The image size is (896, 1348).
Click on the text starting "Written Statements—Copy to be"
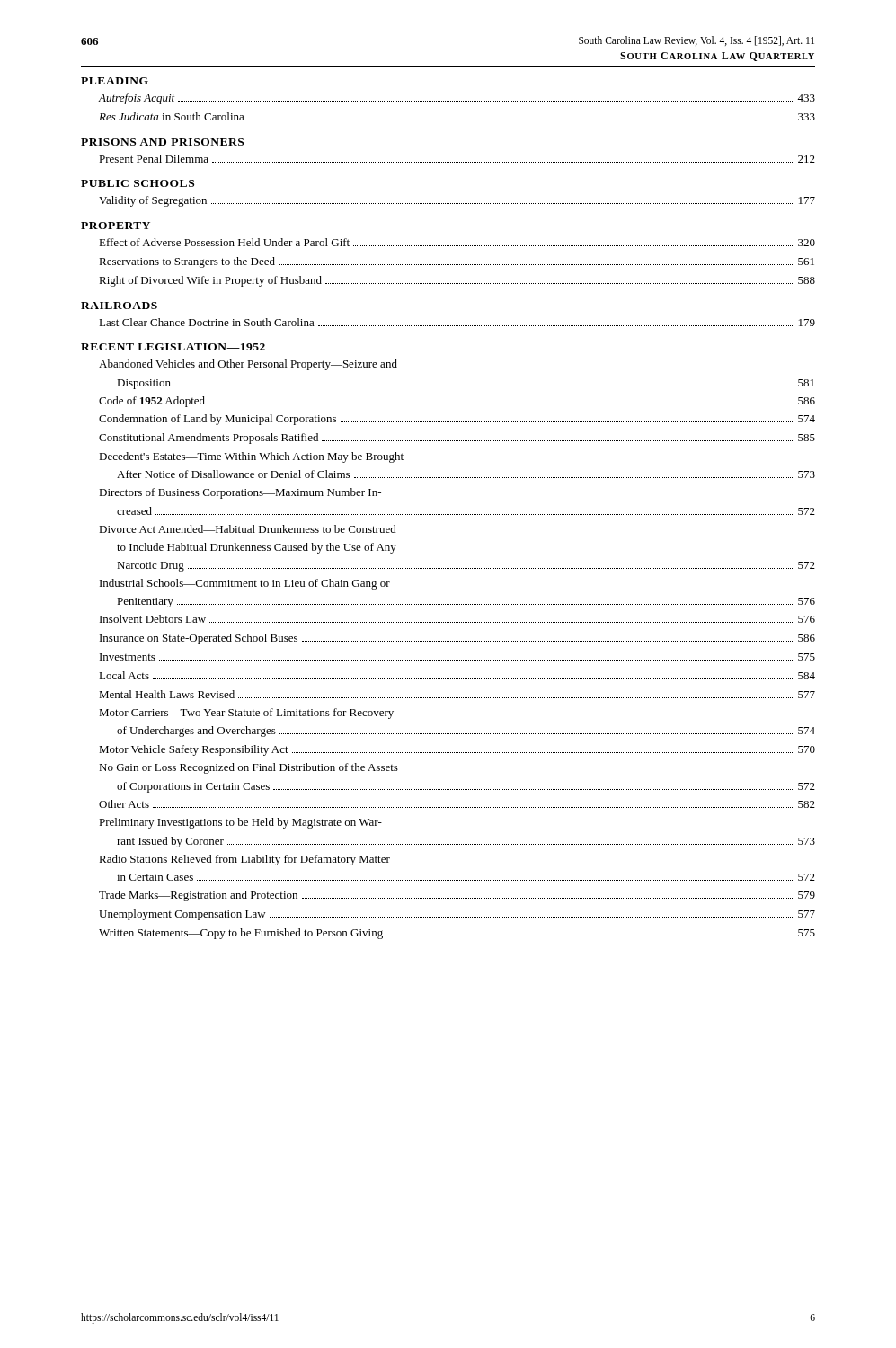pos(457,933)
